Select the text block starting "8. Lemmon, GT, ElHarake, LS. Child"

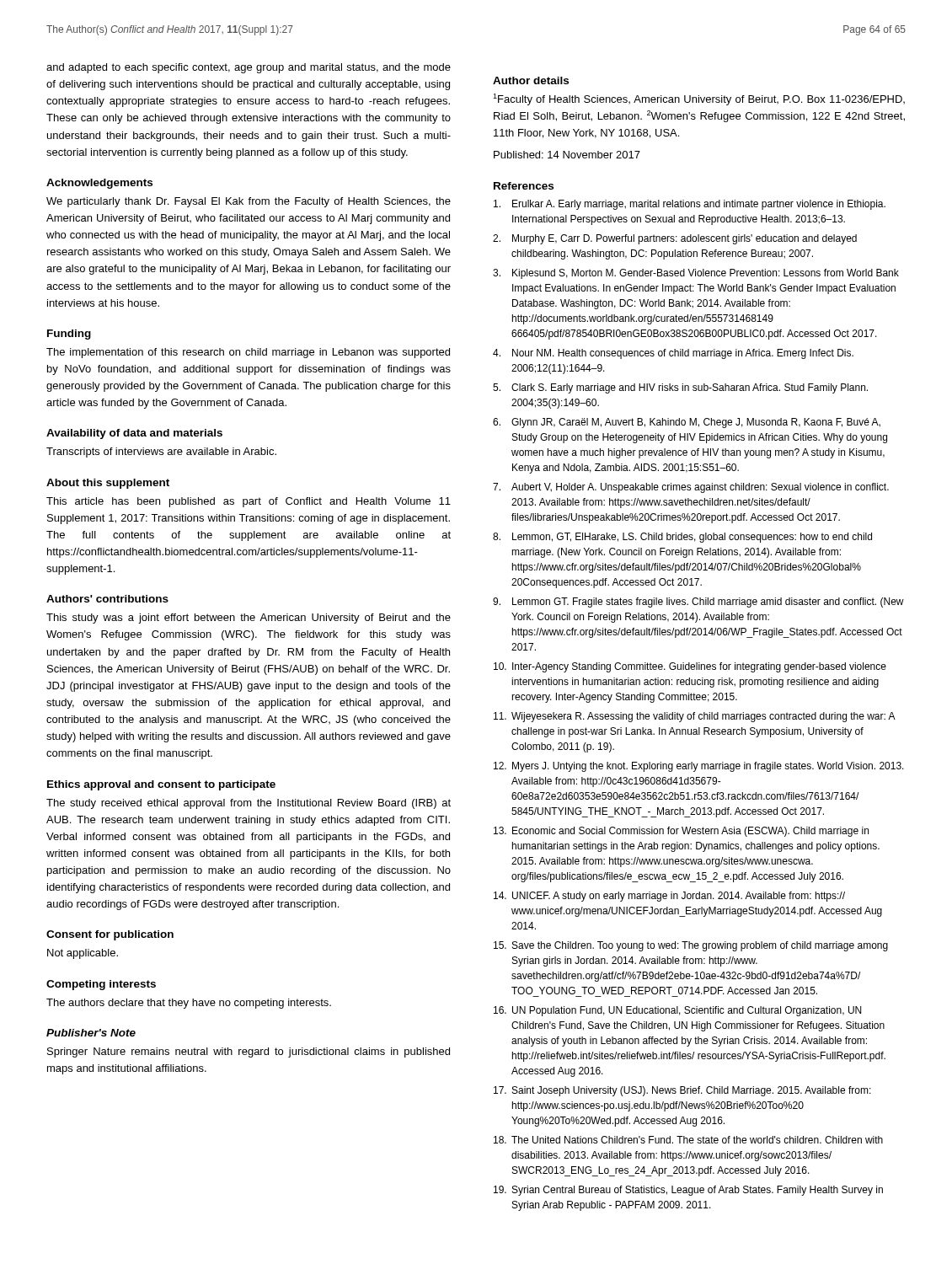click(699, 559)
